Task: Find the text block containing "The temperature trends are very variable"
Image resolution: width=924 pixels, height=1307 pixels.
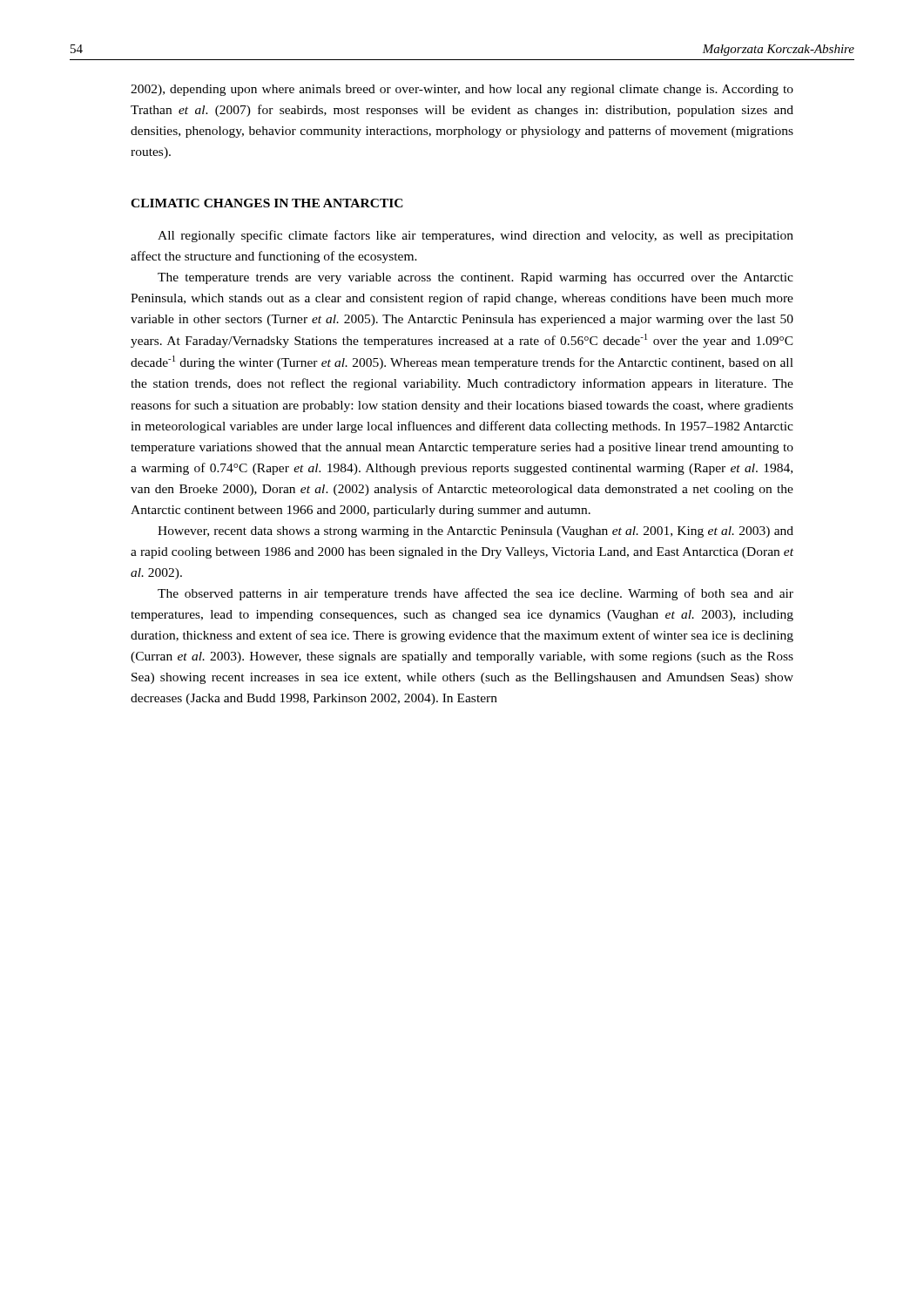Action: click(x=462, y=393)
